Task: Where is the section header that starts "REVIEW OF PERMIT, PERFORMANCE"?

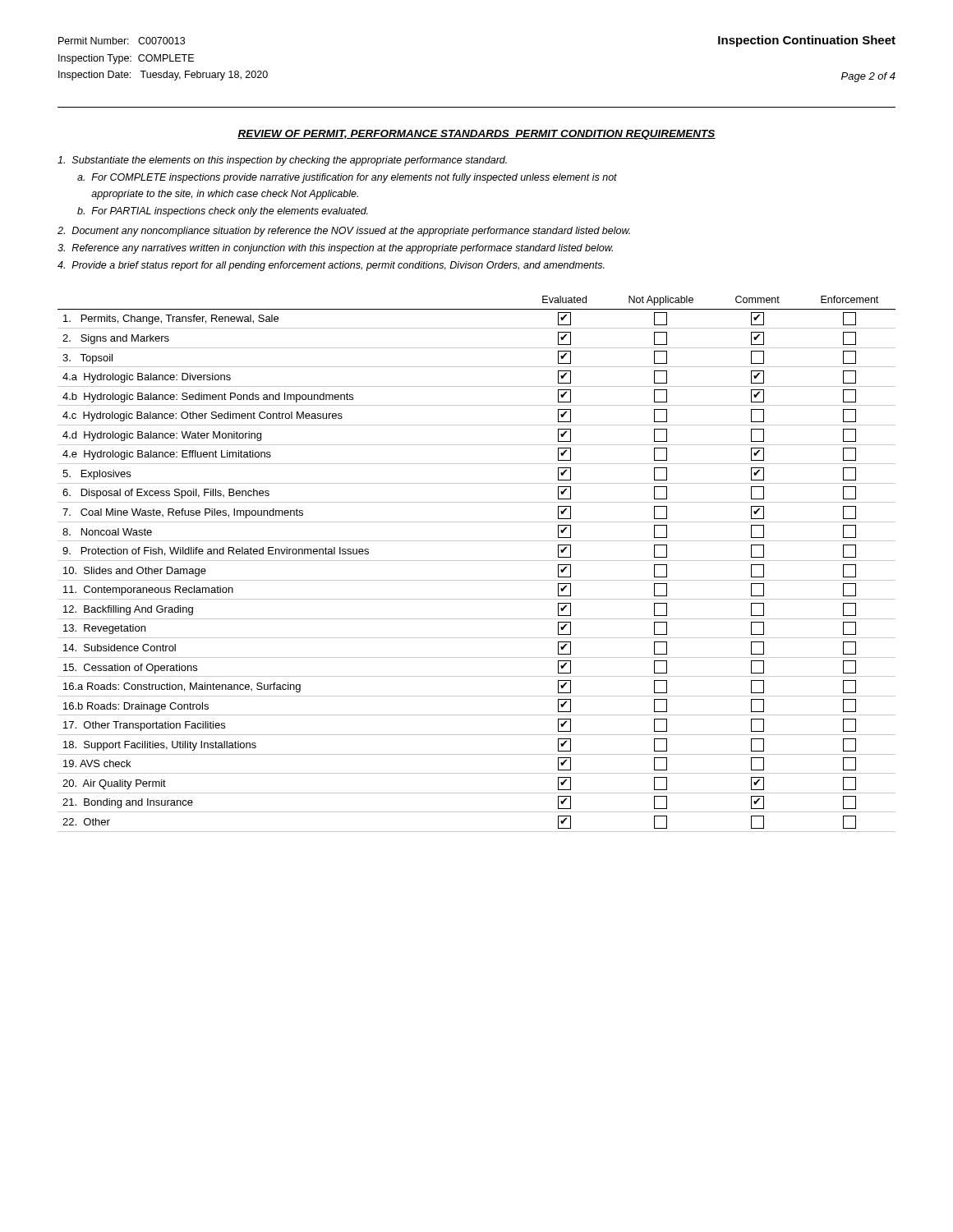Action: click(x=476, y=133)
